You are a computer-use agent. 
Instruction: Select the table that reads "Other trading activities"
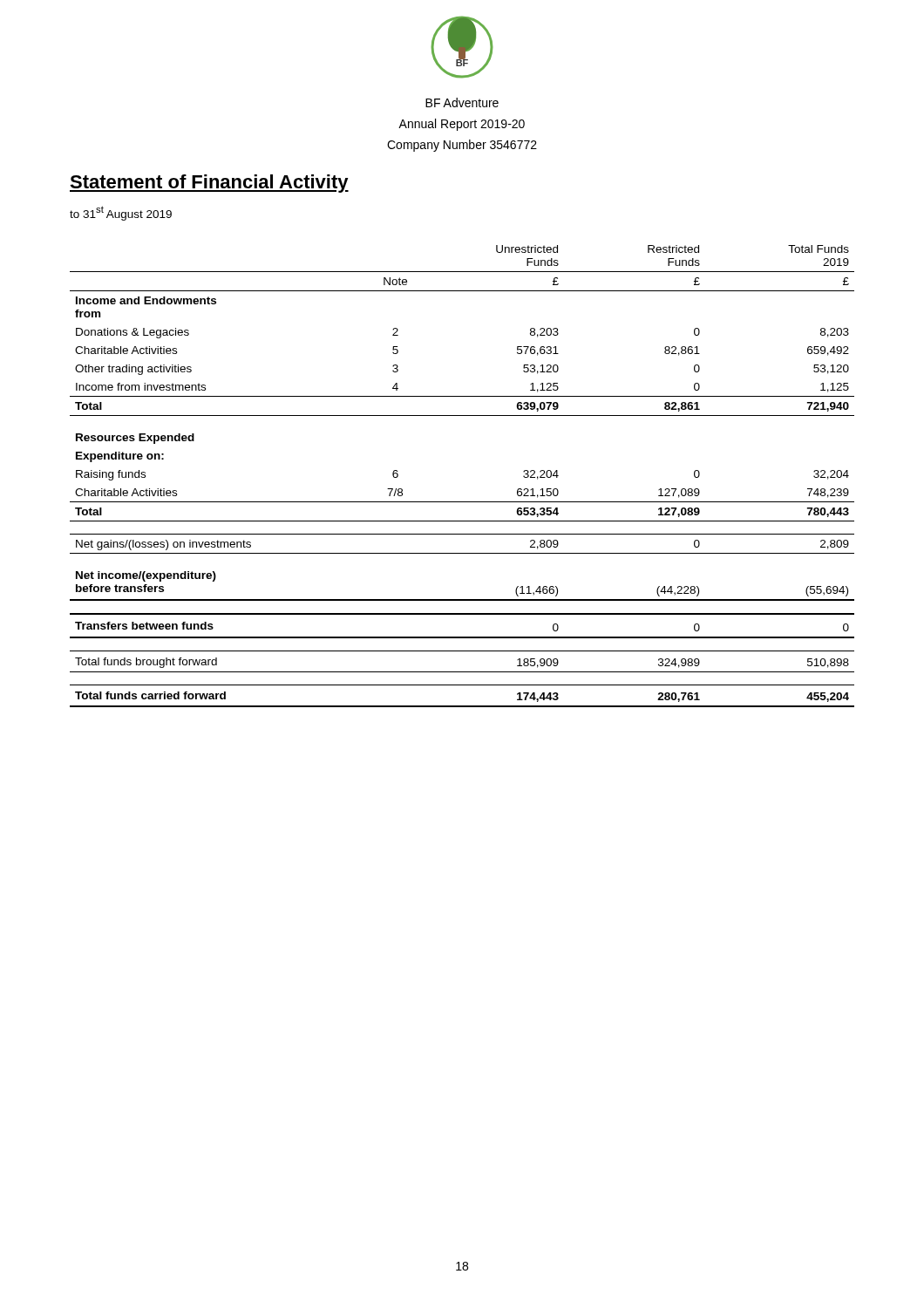point(462,473)
